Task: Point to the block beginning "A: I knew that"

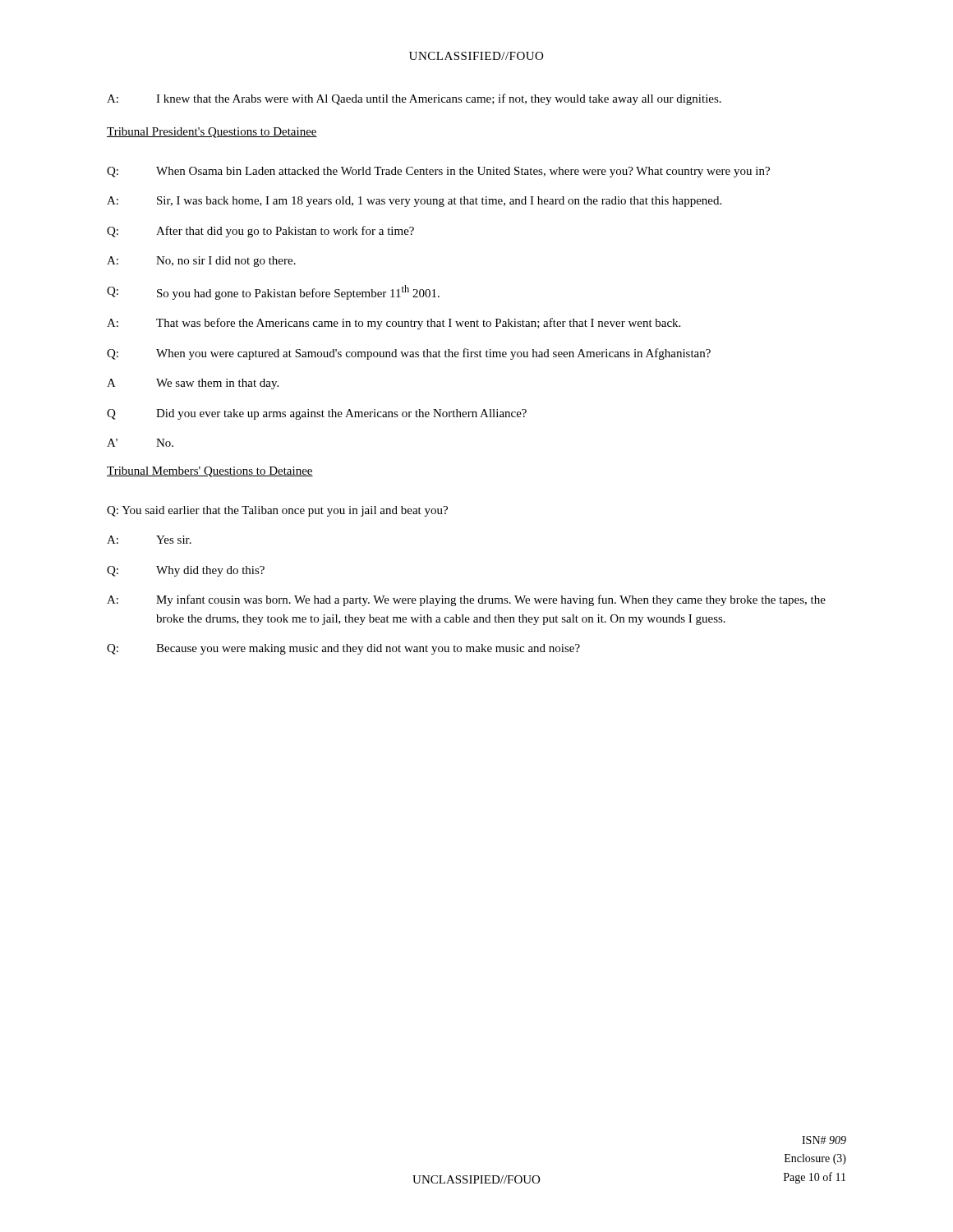Action: tap(476, 99)
